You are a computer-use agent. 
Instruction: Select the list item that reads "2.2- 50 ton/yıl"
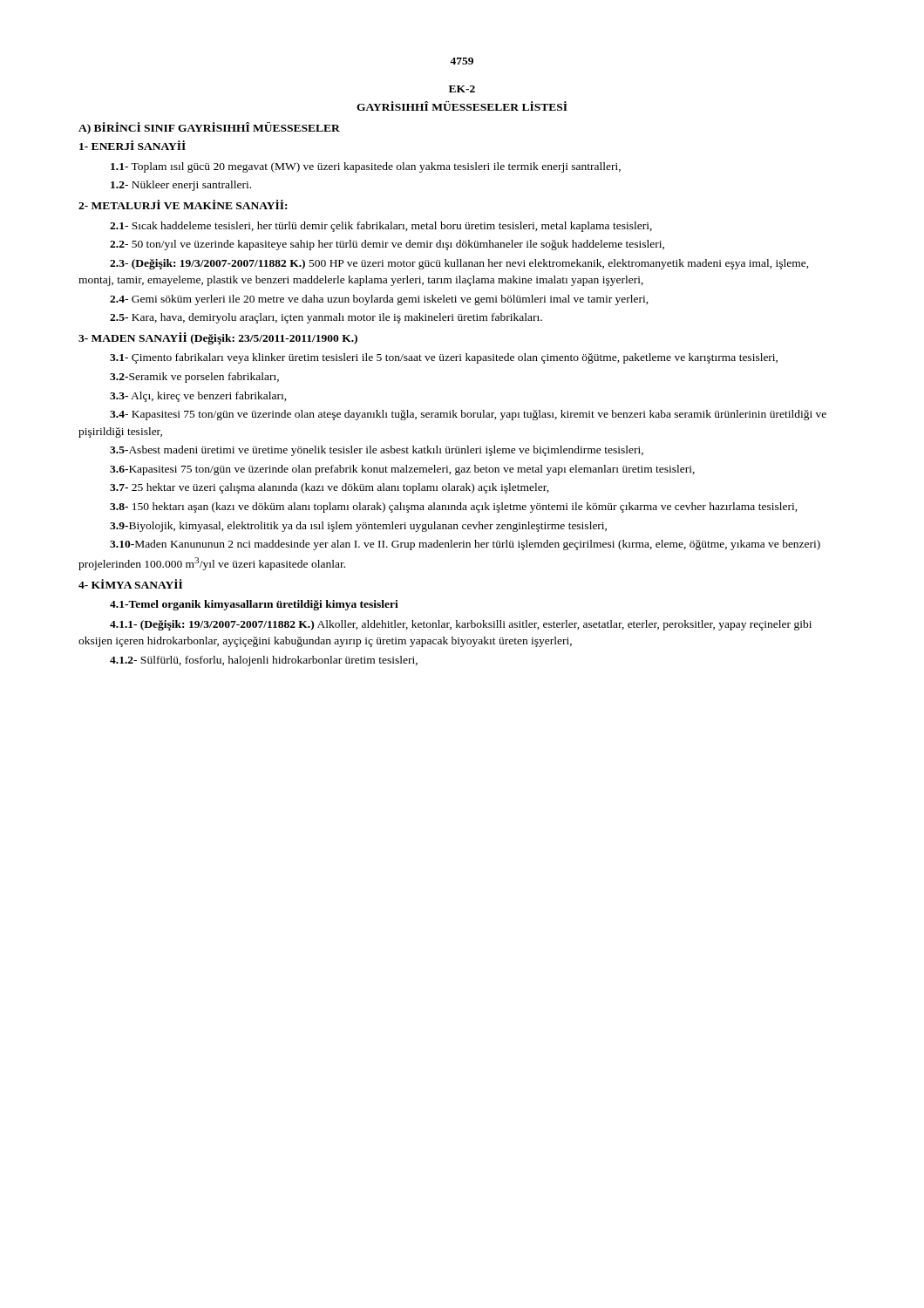click(x=387, y=244)
